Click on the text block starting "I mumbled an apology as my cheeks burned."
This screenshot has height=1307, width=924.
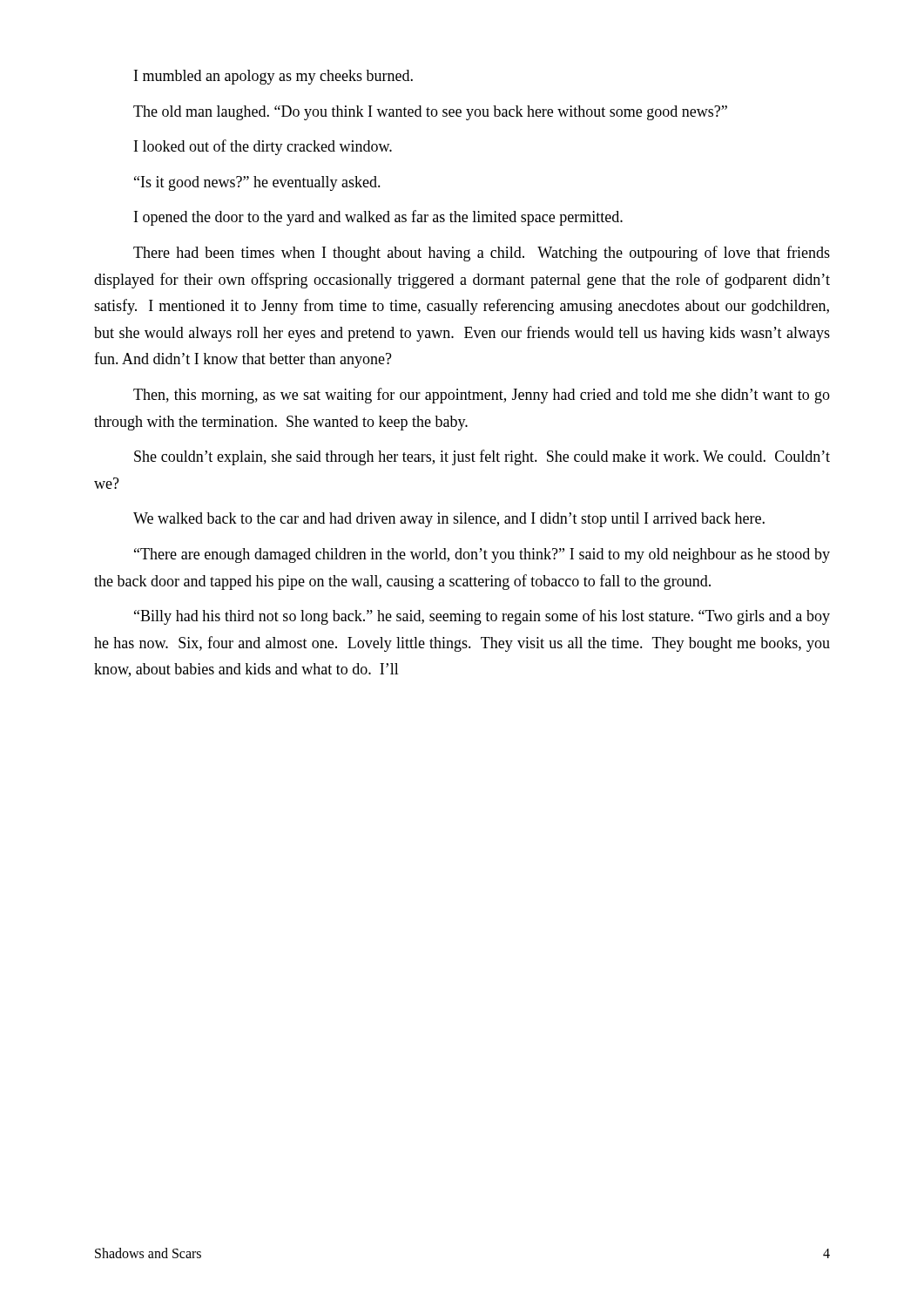point(273,77)
